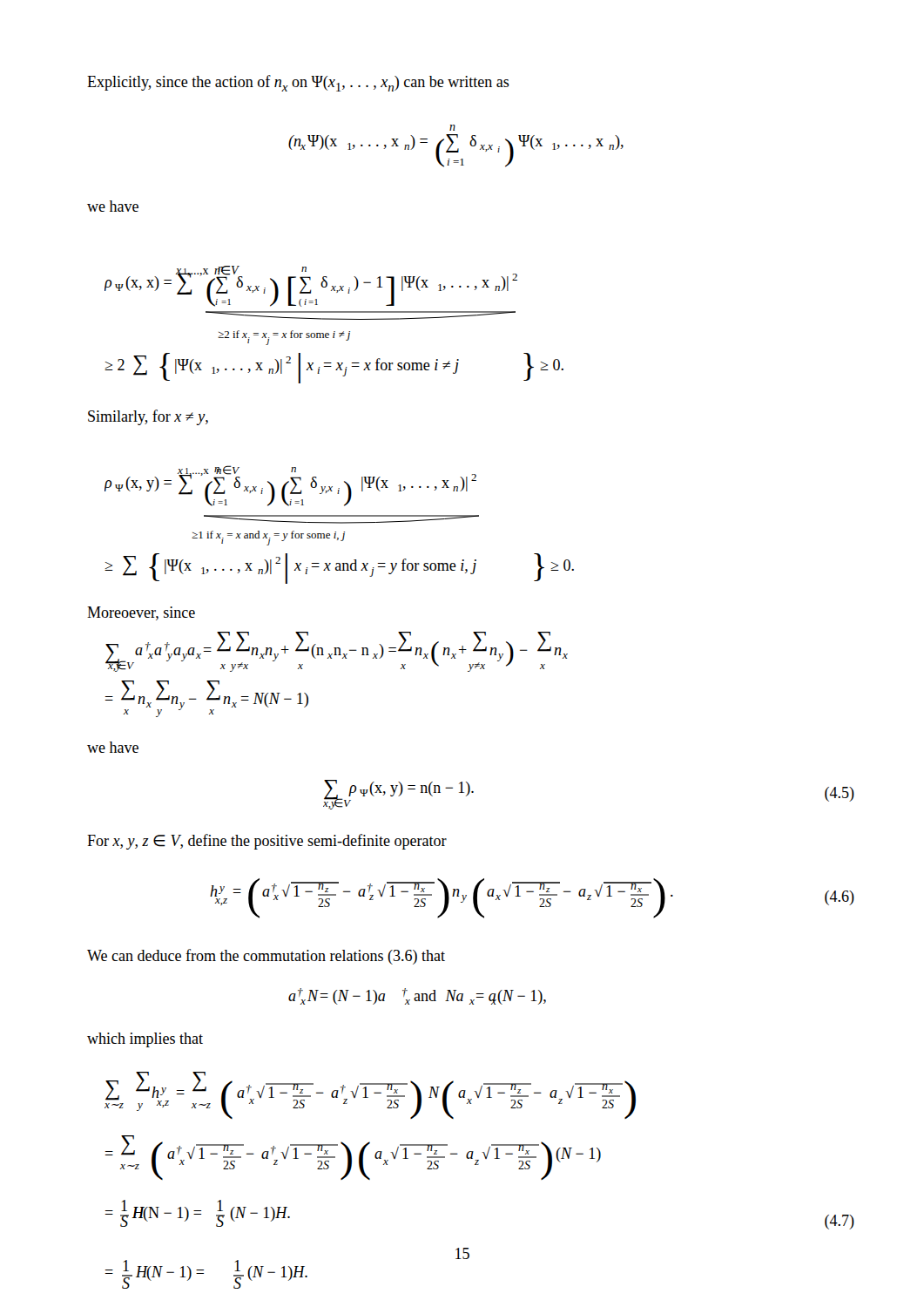Navigate to the region starting "∑ x,y ∈V ρ Ψ (x, y) ="
924x1307 pixels.
[398, 796]
